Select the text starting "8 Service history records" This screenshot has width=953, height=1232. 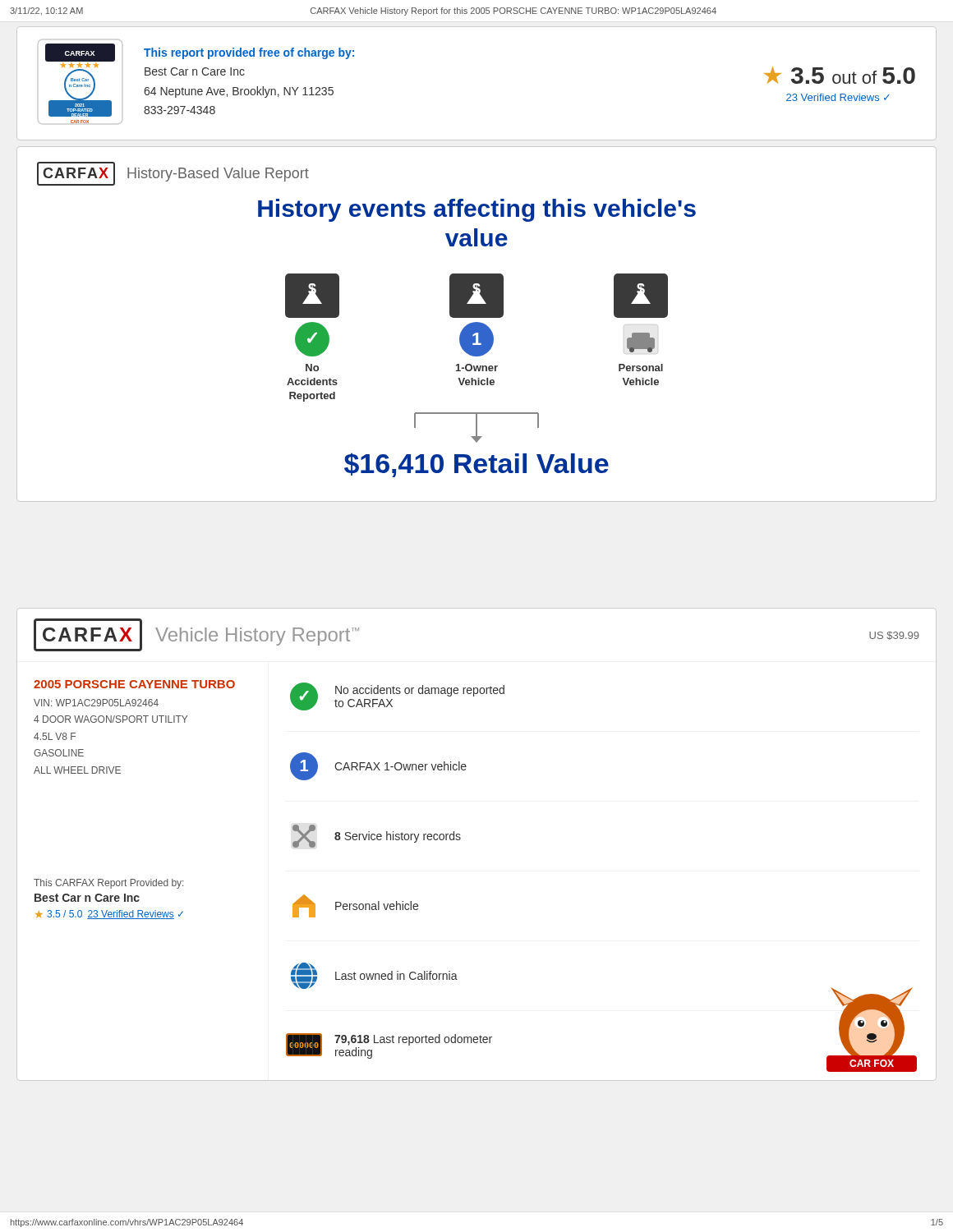(x=373, y=836)
